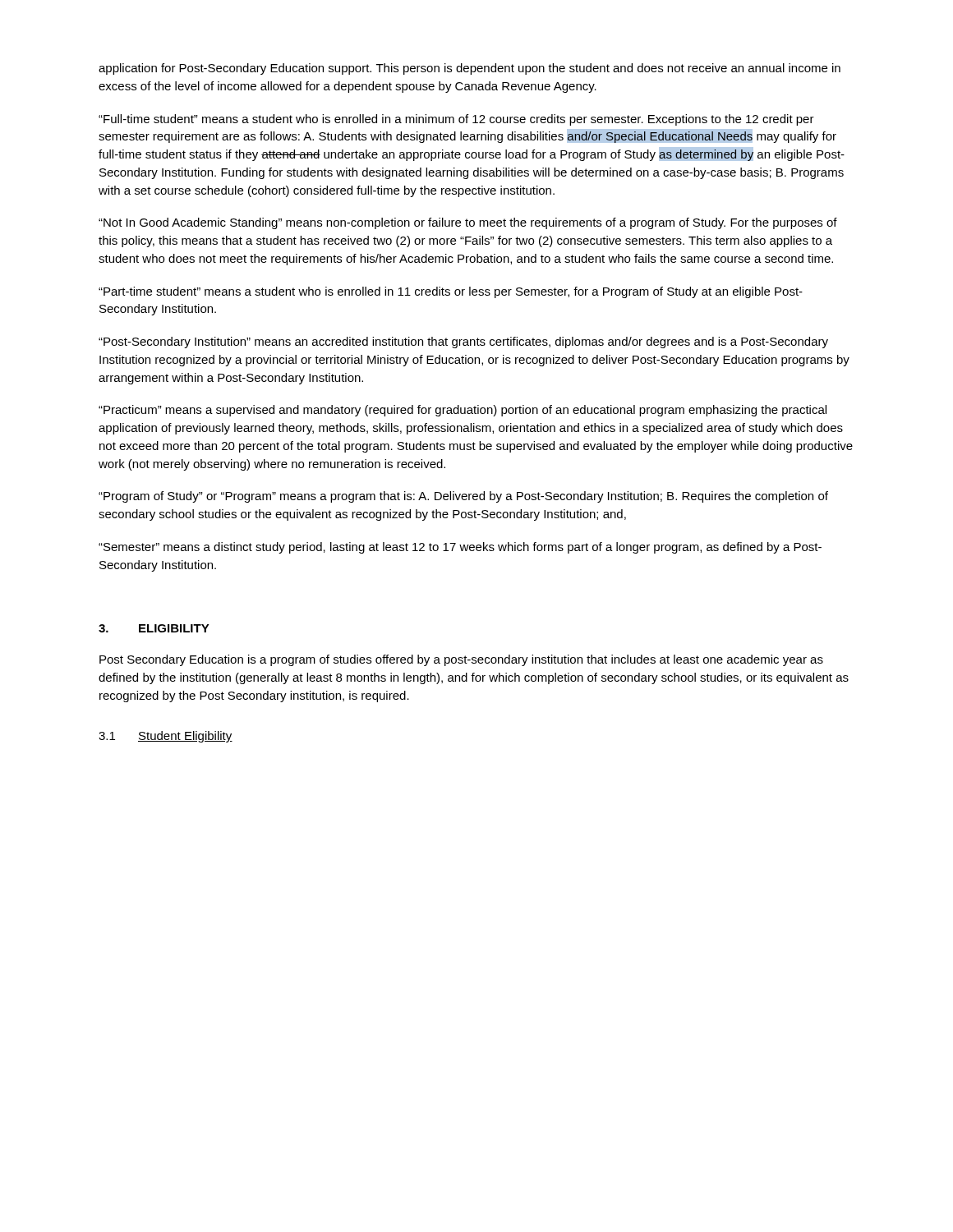Screen dimensions: 1232x953
Task: Point to the block beginning "“Not In Good Academic Standing” means"
Action: 468,240
